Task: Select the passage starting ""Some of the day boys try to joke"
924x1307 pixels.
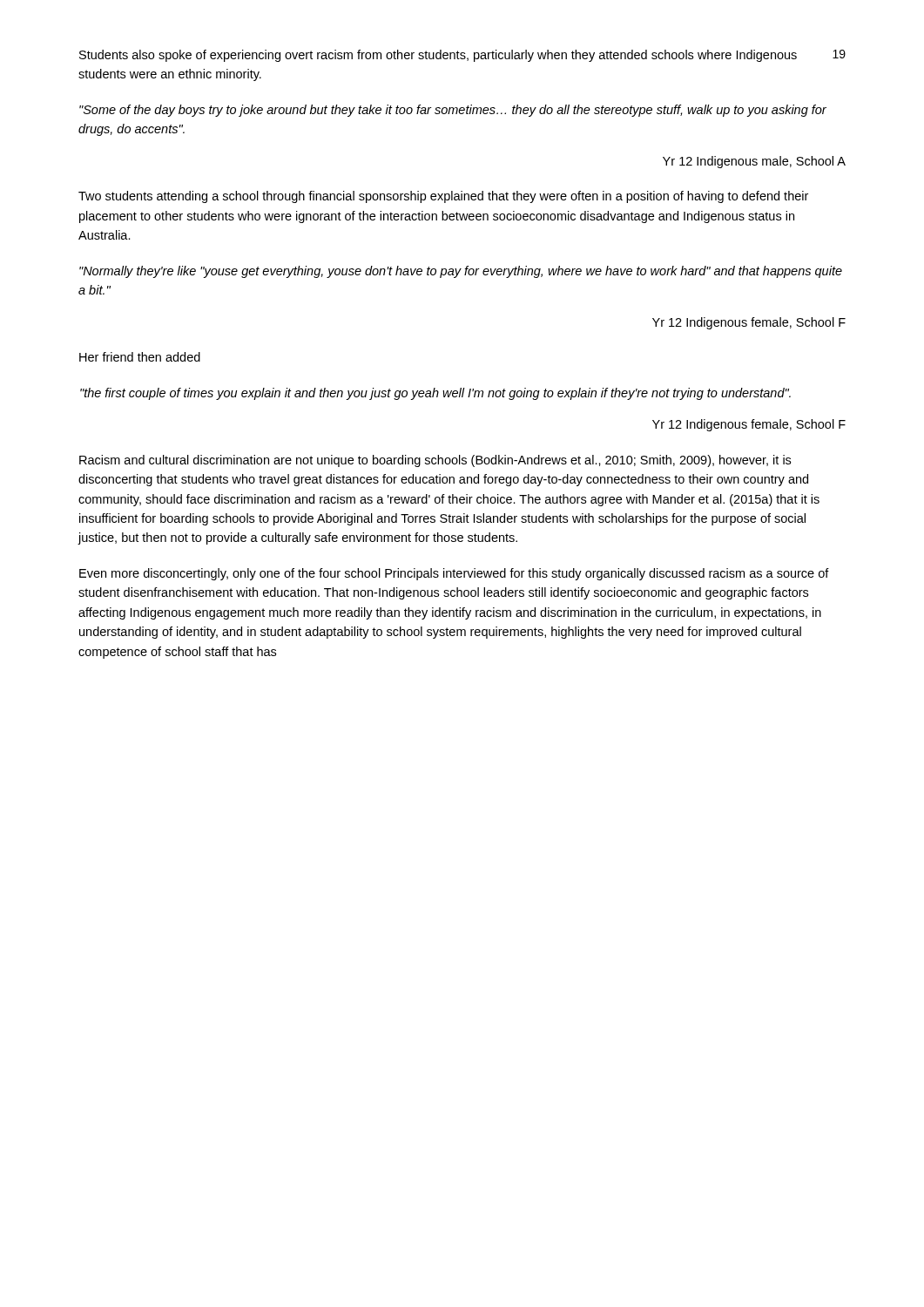Action: (452, 120)
